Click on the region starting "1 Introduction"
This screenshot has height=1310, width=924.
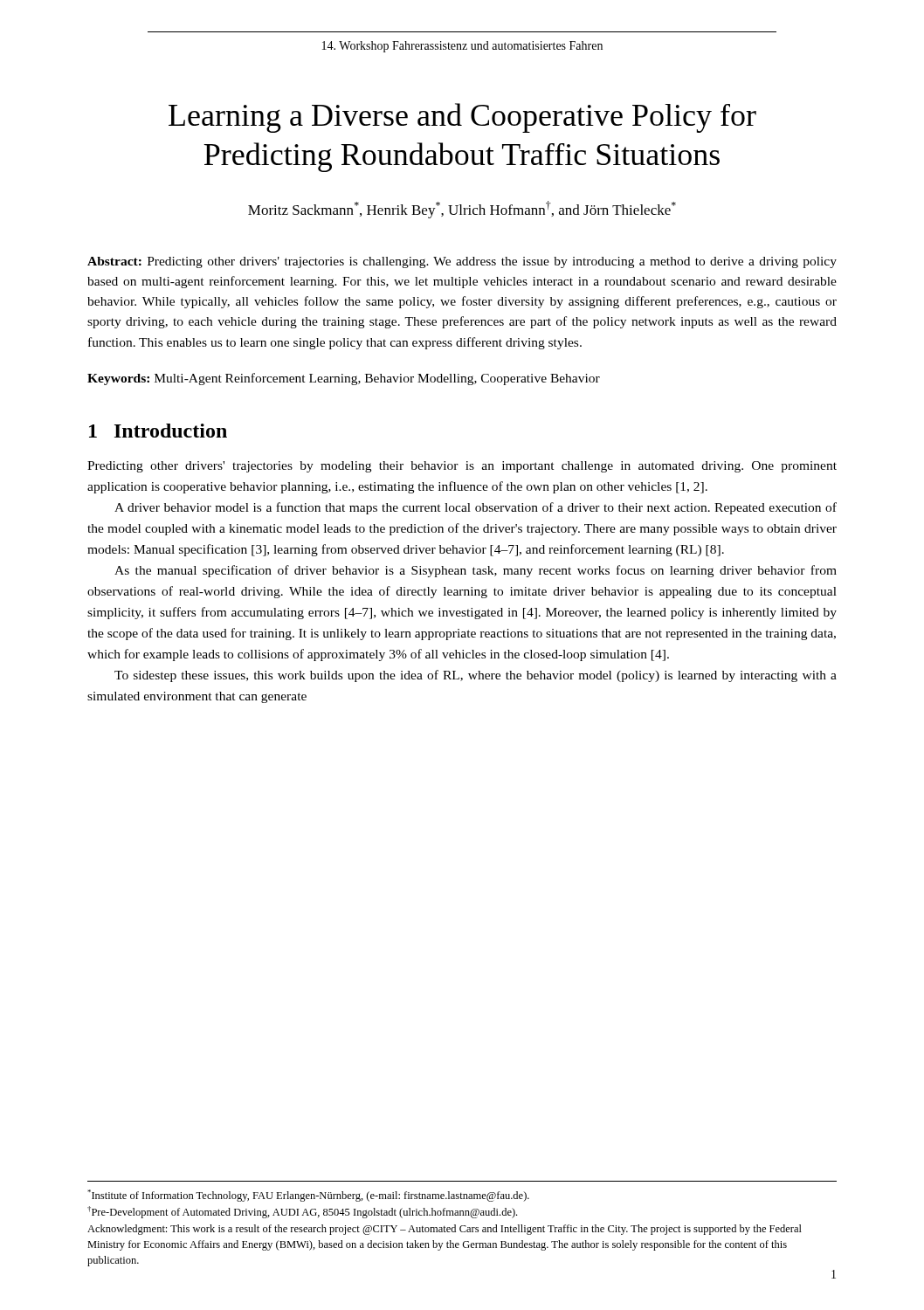coord(157,431)
